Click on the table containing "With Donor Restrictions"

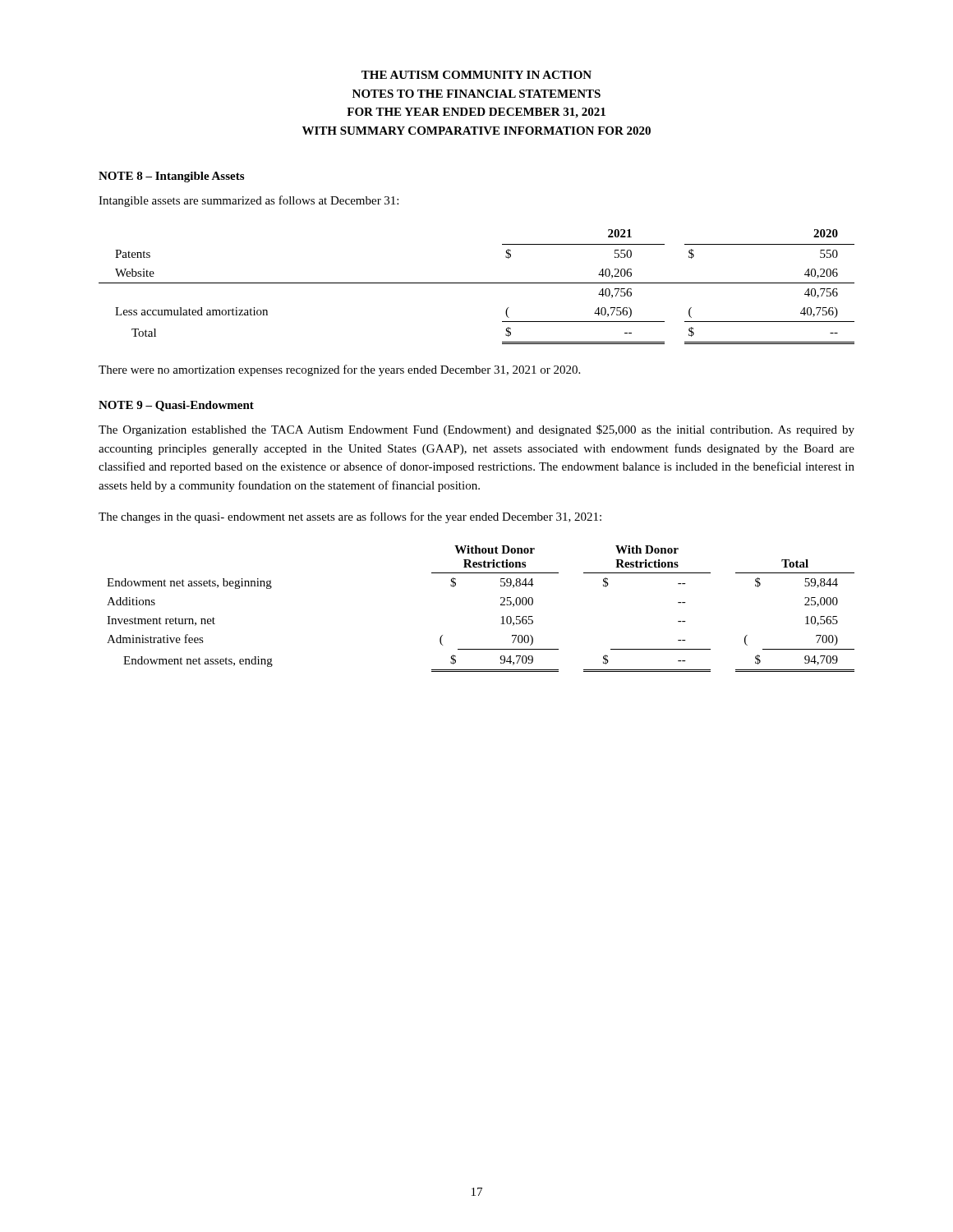tap(476, 605)
